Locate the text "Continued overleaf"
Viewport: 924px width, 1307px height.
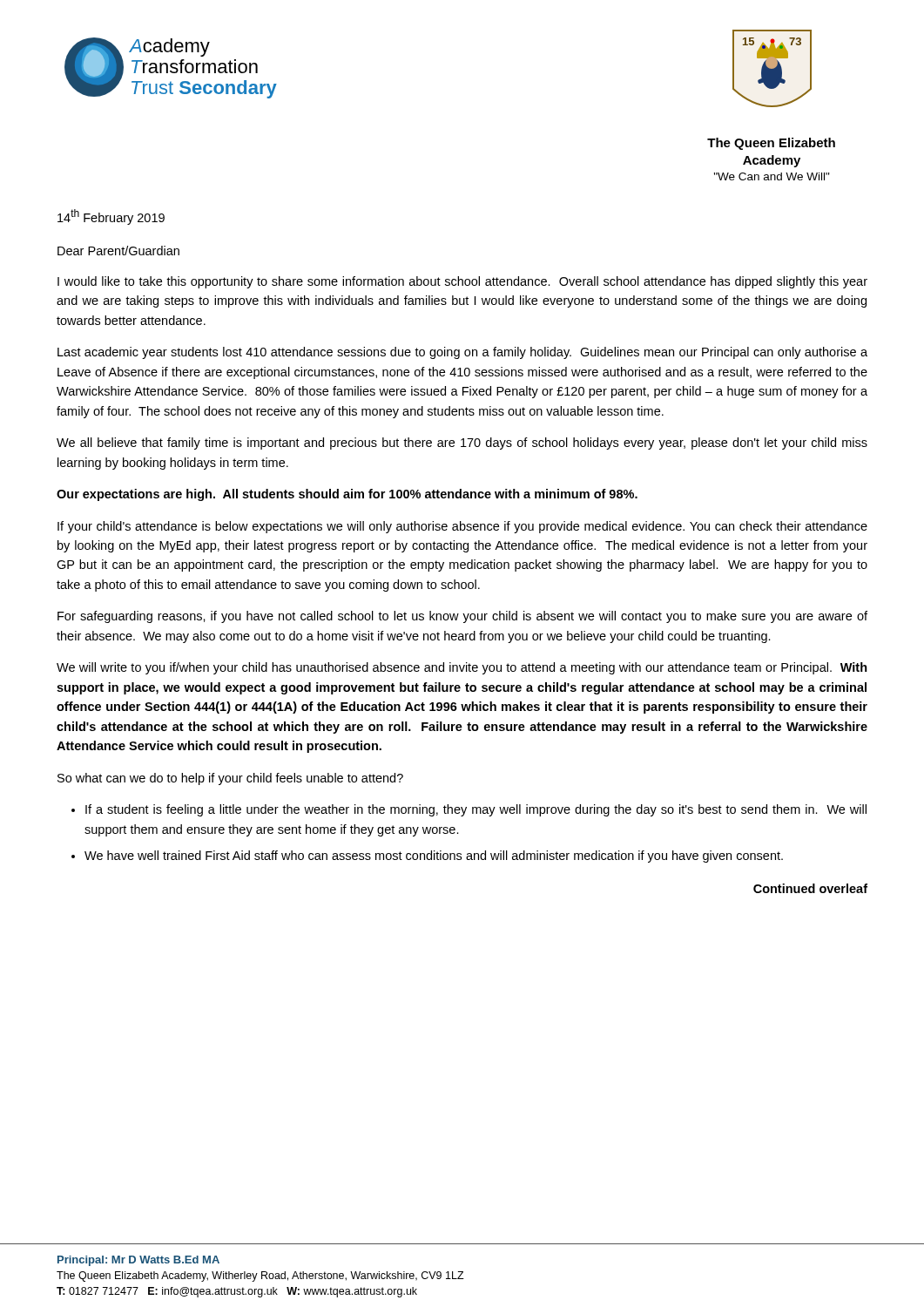pos(810,888)
